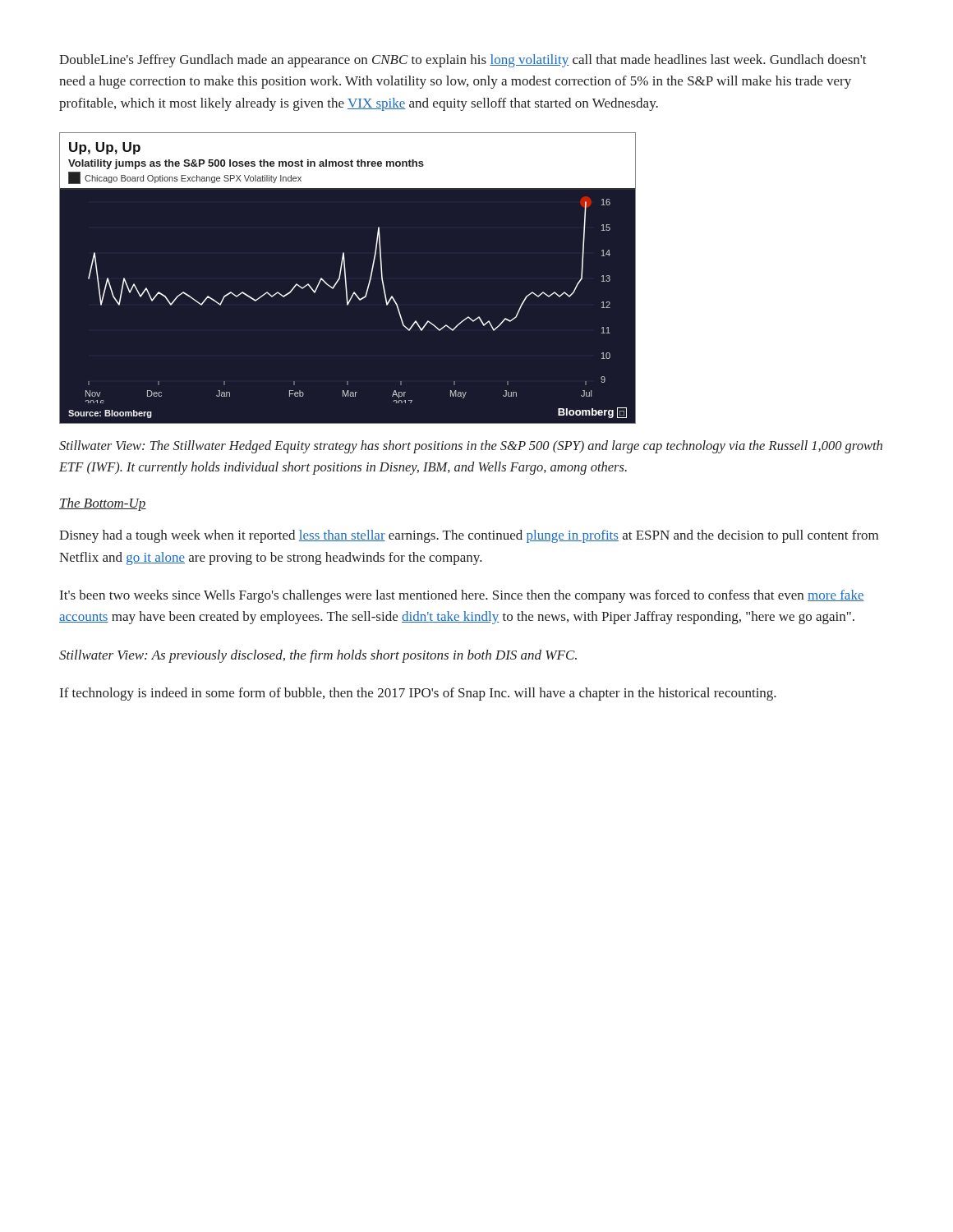Point to the passage starting "Disney had a"
This screenshot has width=953, height=1232.
(469, 546)
